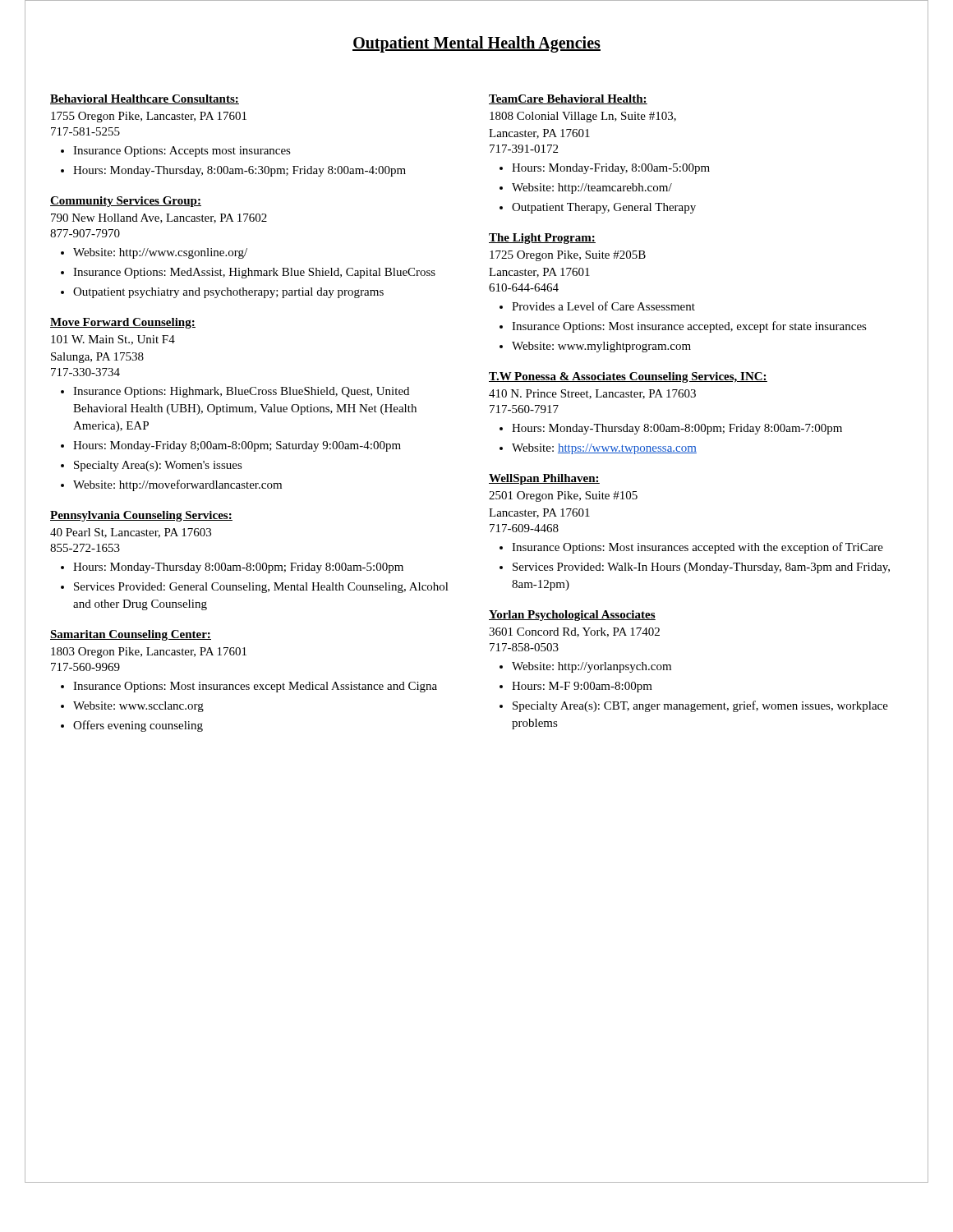Image resolution: width=953 pixels, height=1232 pixels.
Task: Point to the block beginning "Insurance Options: Most insurance accepted, except for"
Action: click(x=689, y=326)
